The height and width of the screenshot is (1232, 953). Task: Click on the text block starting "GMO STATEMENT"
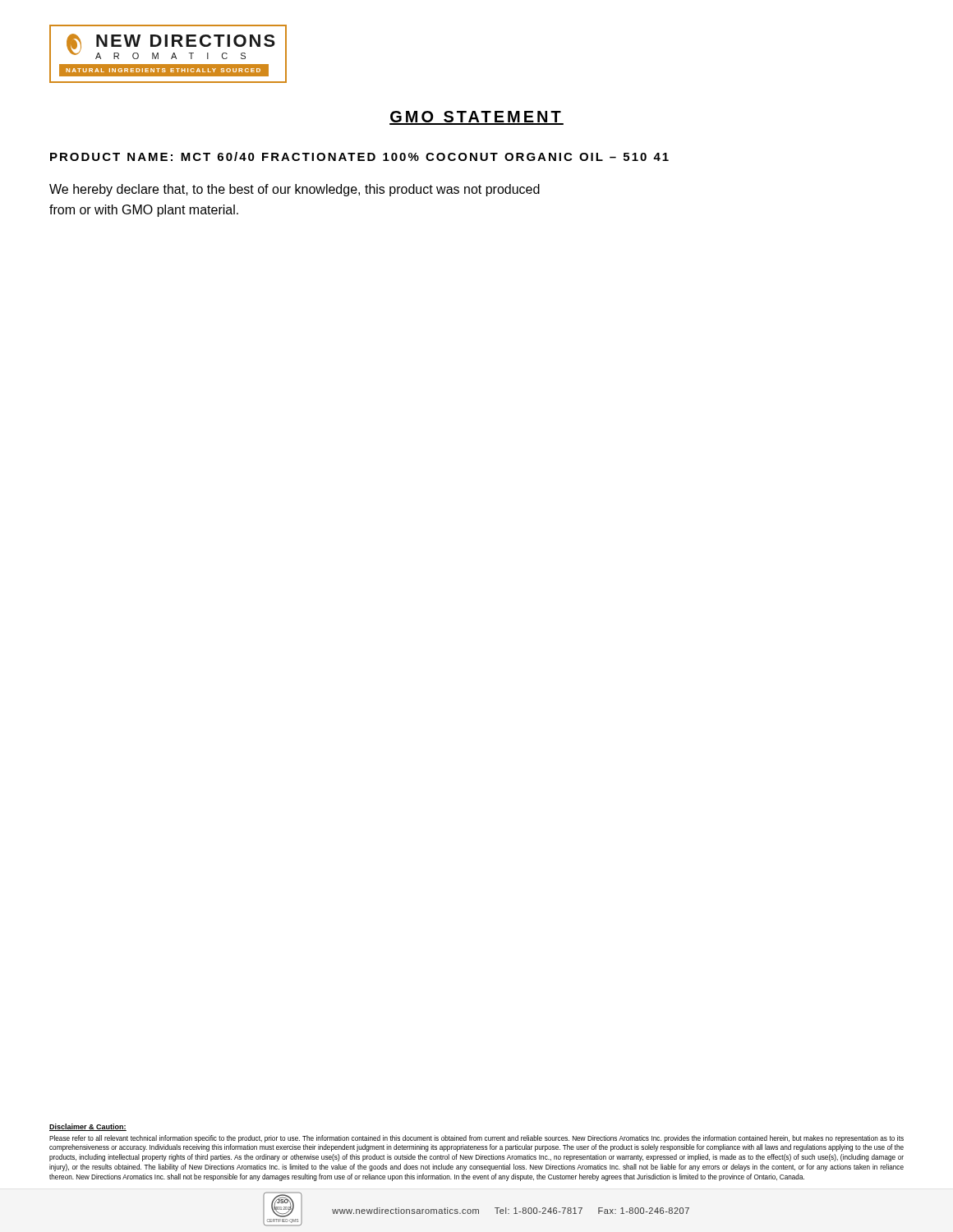coord(476,117)
